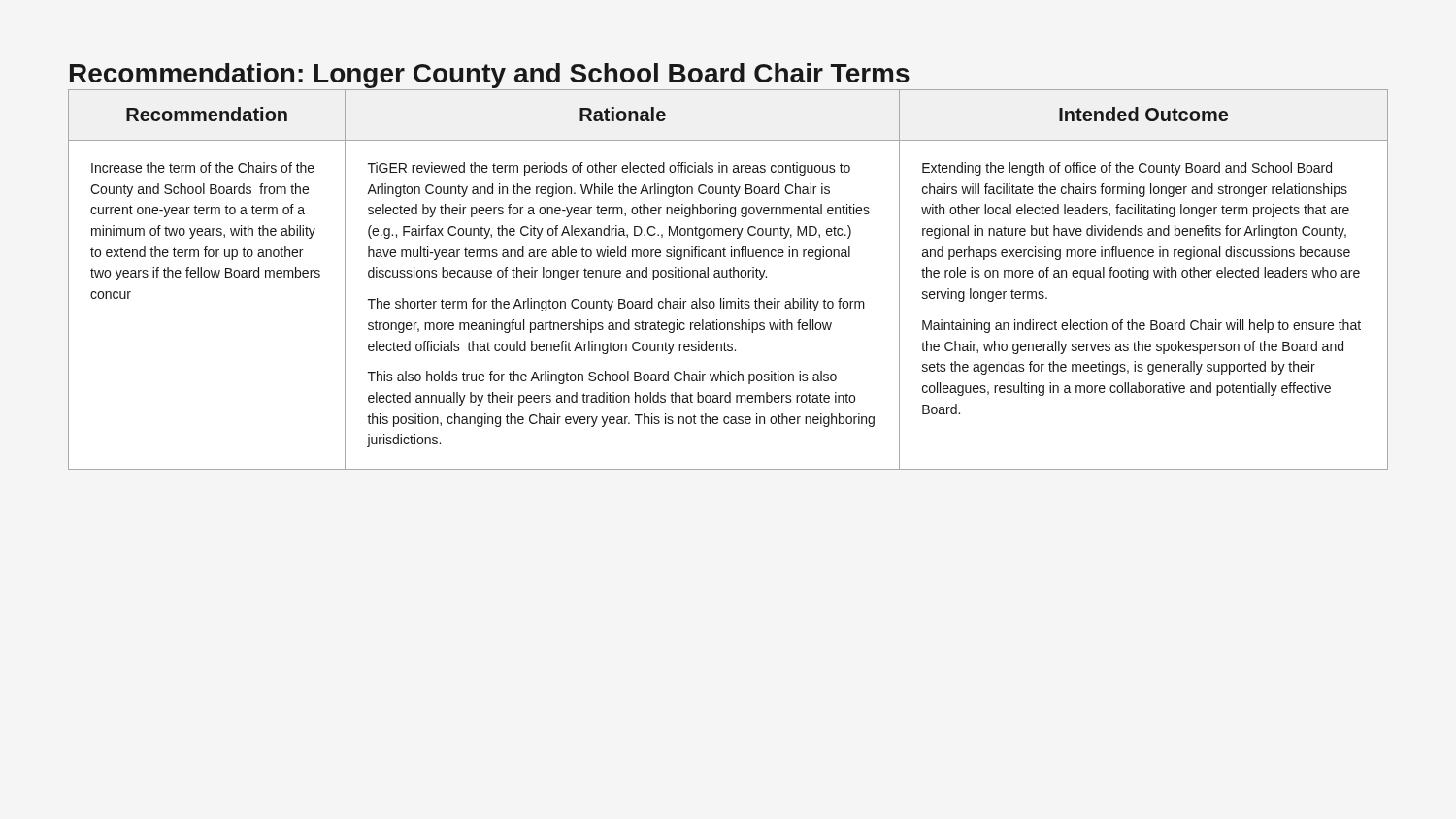Navigate to the element starting "Recommendation: Longer County"
The image size is (1456, 819).
click(x=489, y=73)
